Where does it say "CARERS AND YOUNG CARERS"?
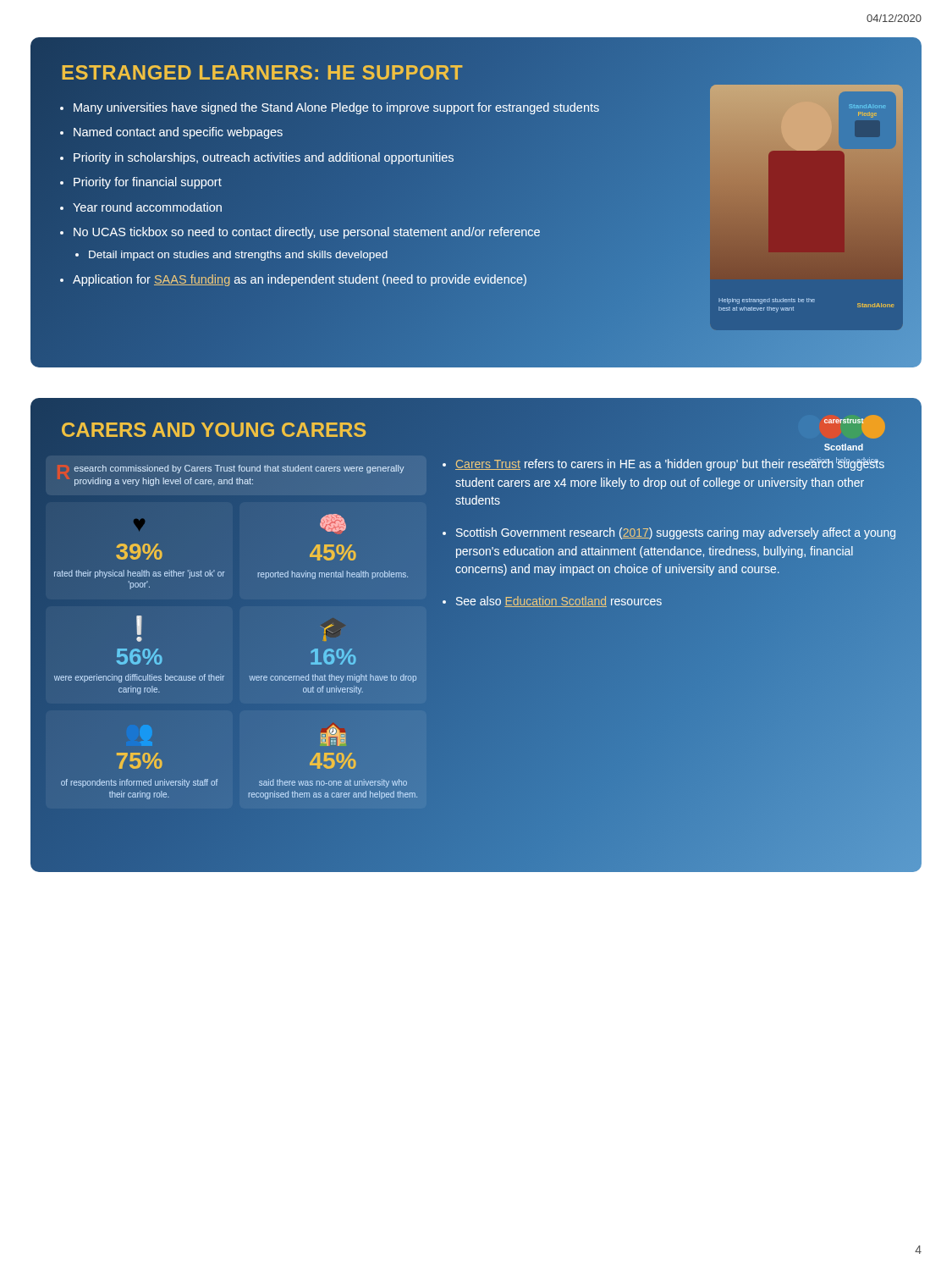 click(x=214, y=430)
